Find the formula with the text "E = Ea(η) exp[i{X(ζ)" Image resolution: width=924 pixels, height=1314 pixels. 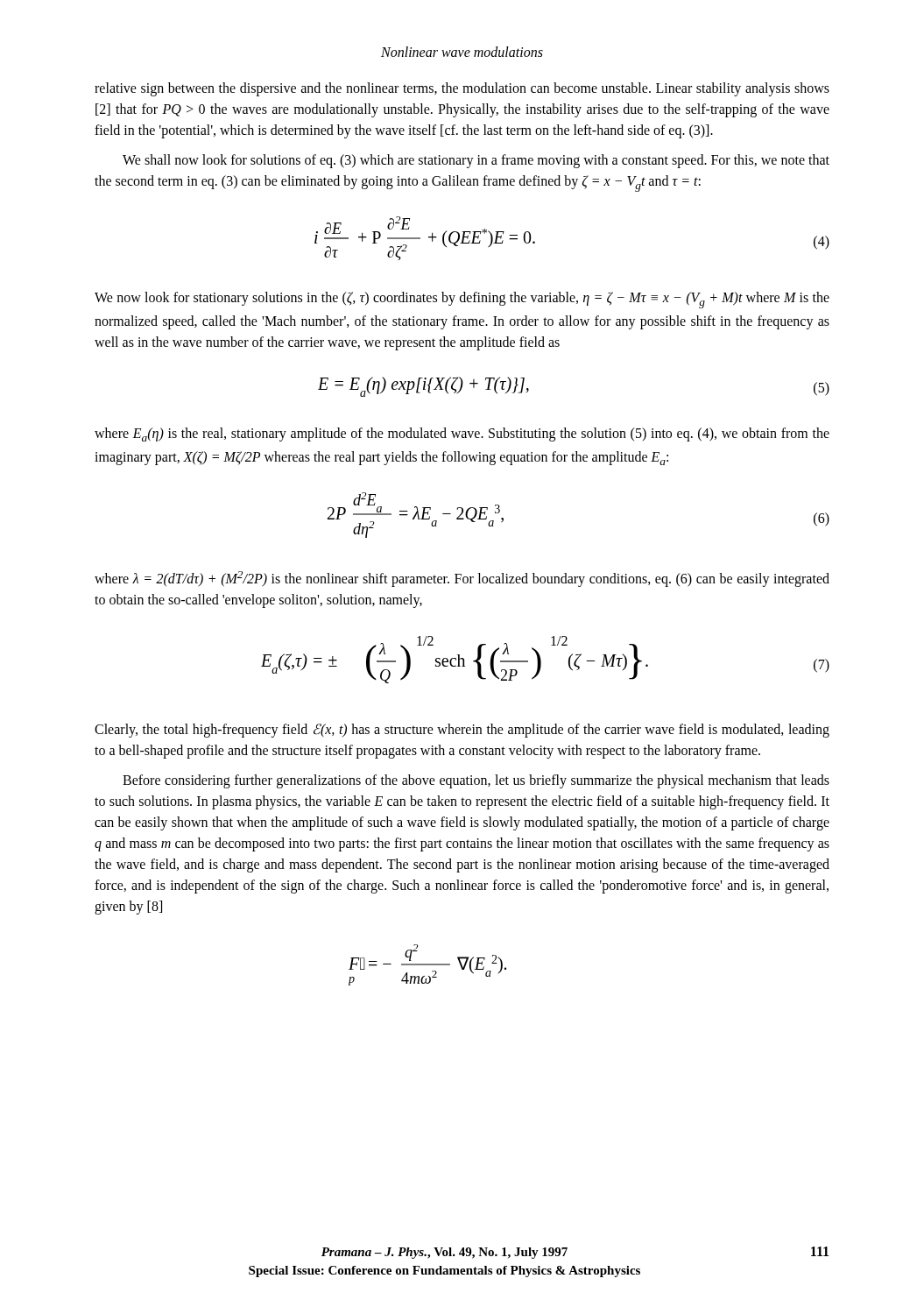click(x=423, y=387)
